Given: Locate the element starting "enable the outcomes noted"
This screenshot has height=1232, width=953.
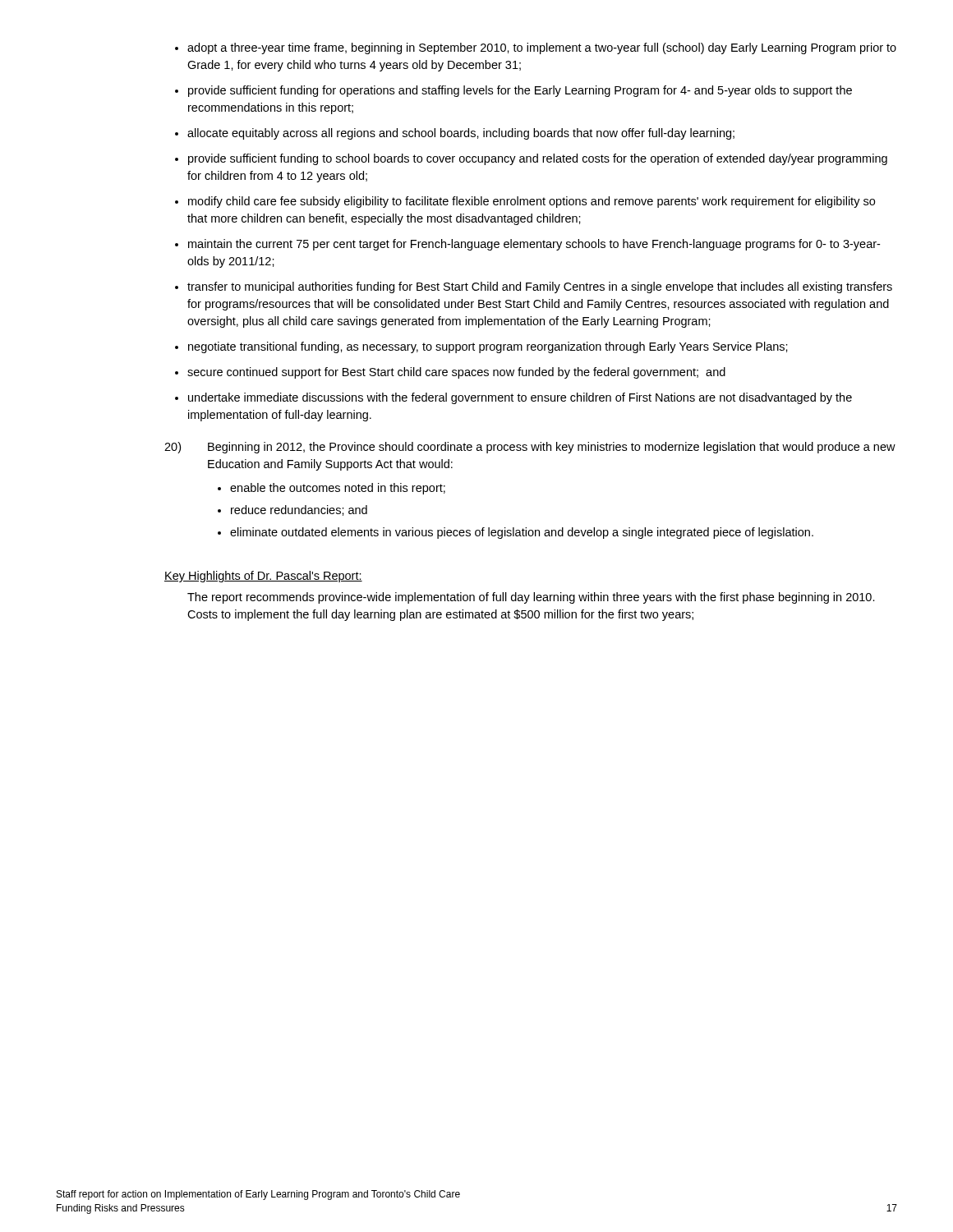Looking at the screenshot, I should pos(338,488).
